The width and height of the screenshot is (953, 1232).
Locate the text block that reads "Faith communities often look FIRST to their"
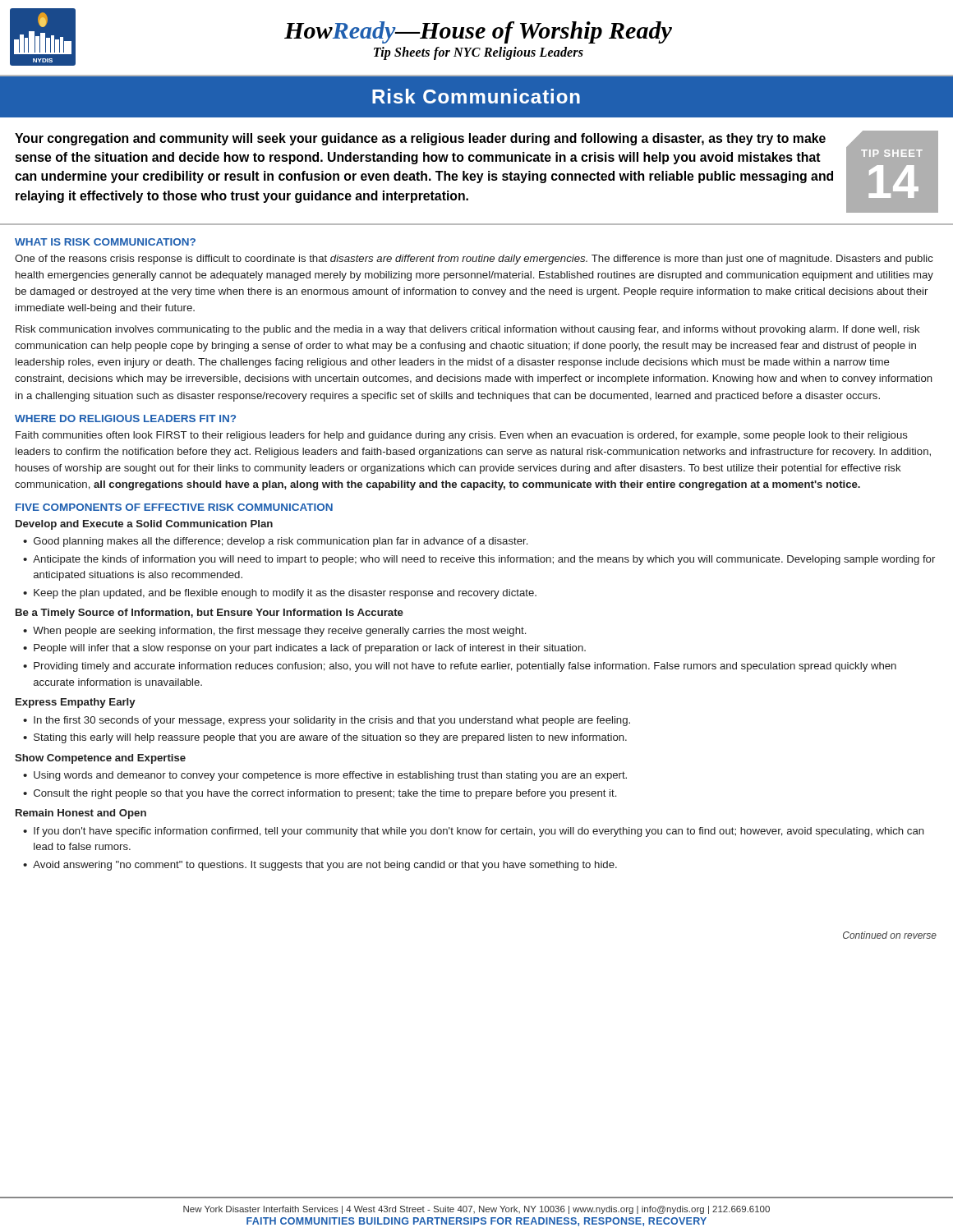click(473, 459)
